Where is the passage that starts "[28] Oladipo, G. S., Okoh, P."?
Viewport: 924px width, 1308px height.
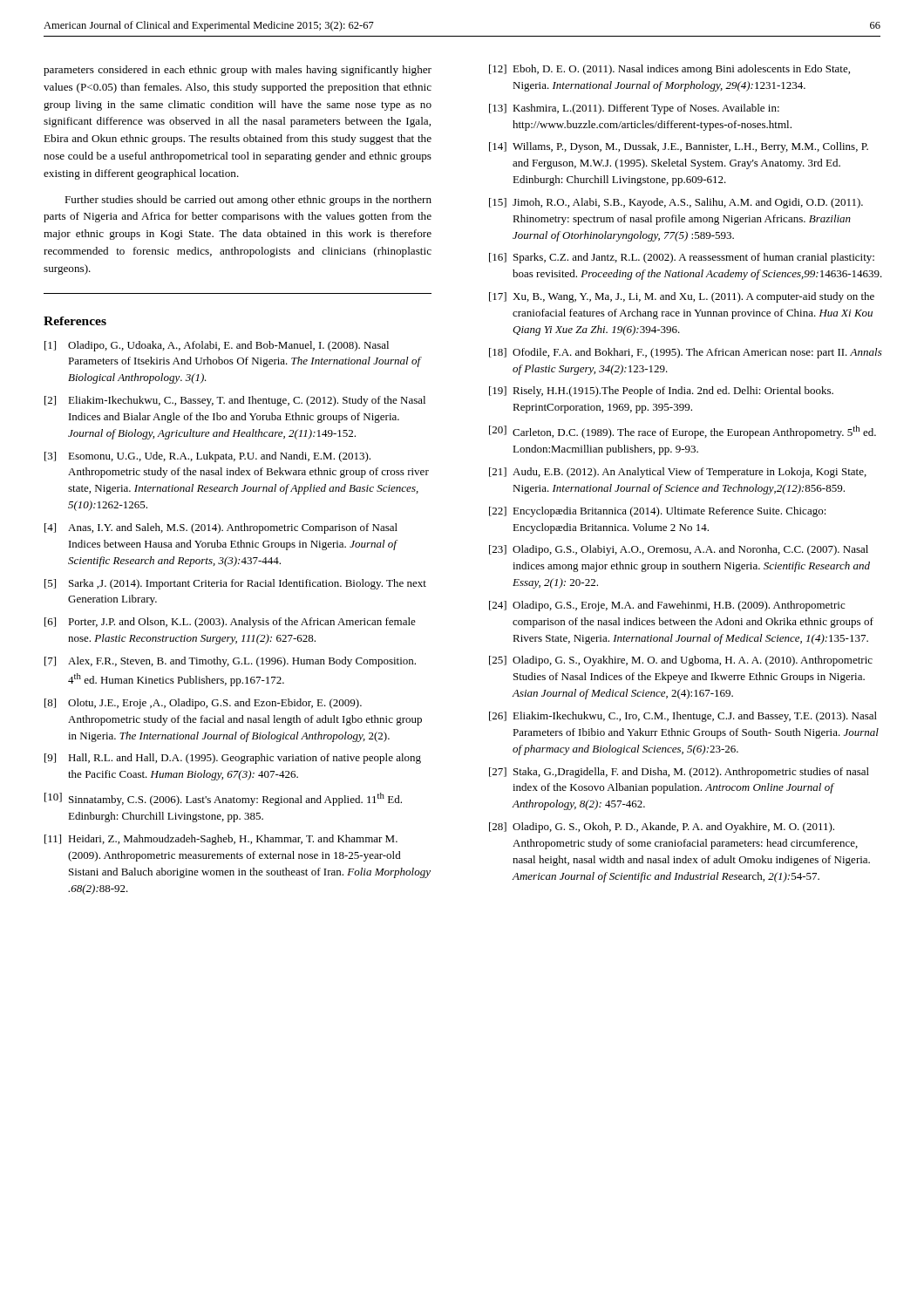pyautogui.click(x=686, y=852)
